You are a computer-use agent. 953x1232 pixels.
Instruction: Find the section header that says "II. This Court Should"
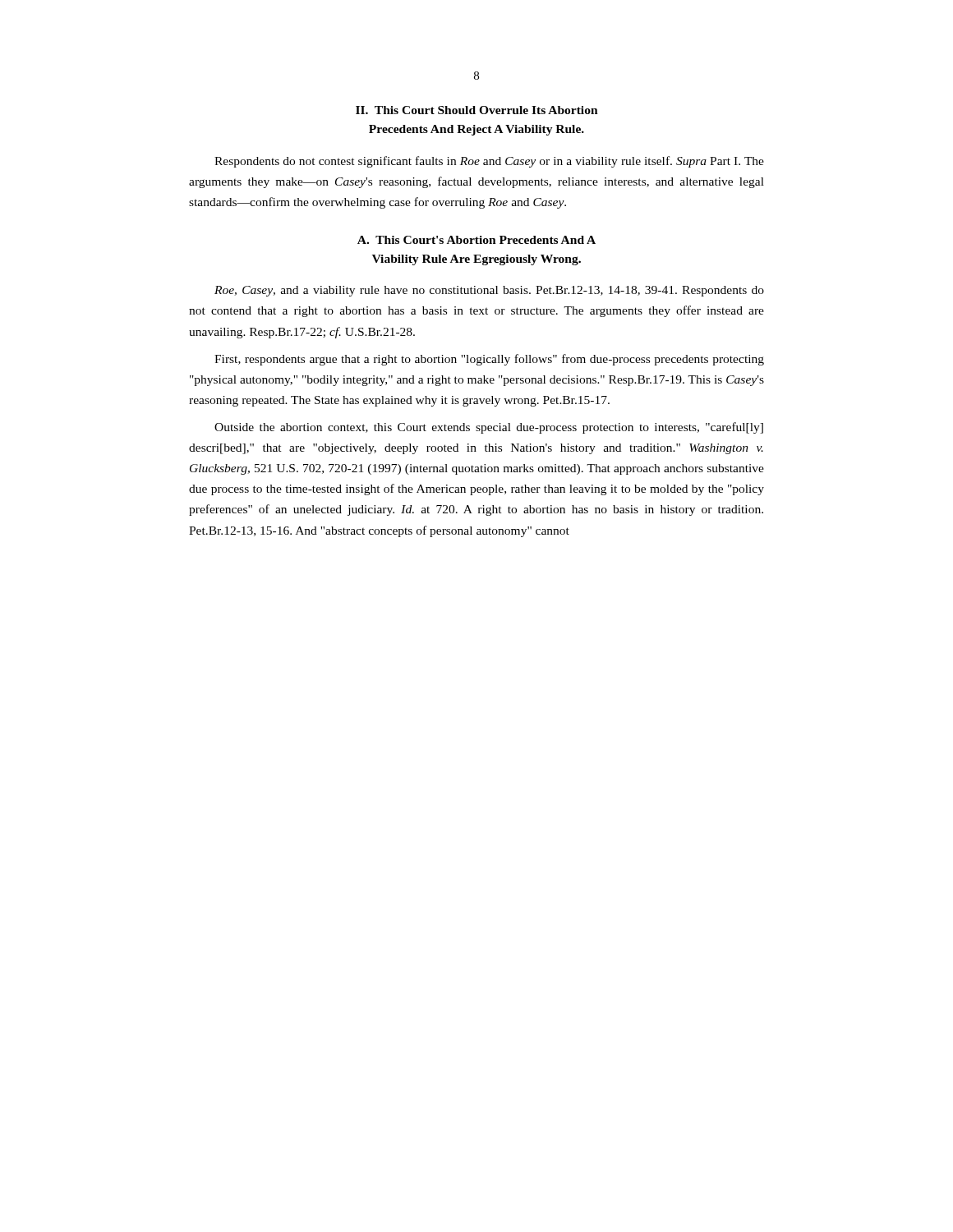pos(476,119)
